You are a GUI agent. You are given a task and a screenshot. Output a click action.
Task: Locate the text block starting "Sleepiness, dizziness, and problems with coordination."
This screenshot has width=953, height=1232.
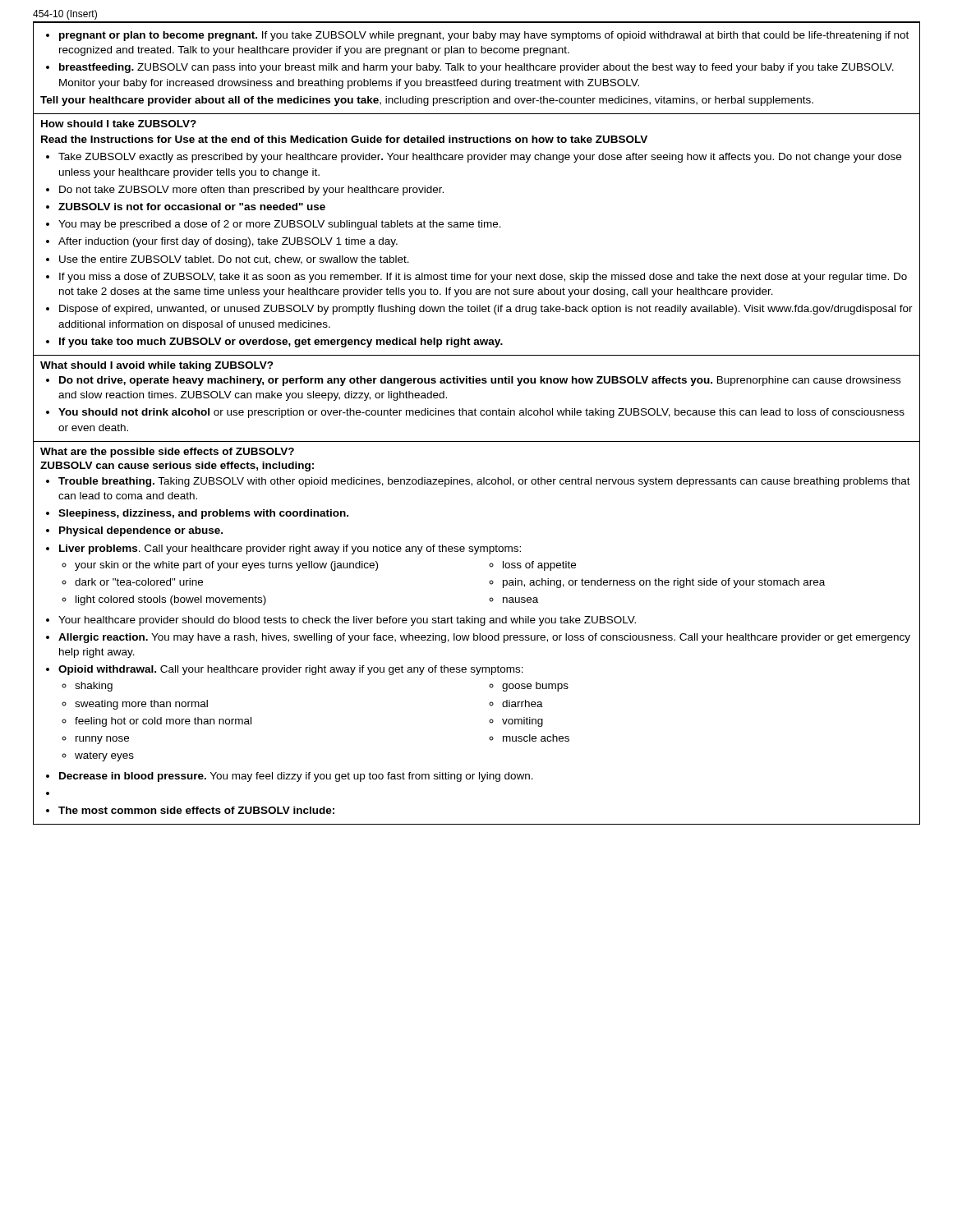tap(204, 513)
